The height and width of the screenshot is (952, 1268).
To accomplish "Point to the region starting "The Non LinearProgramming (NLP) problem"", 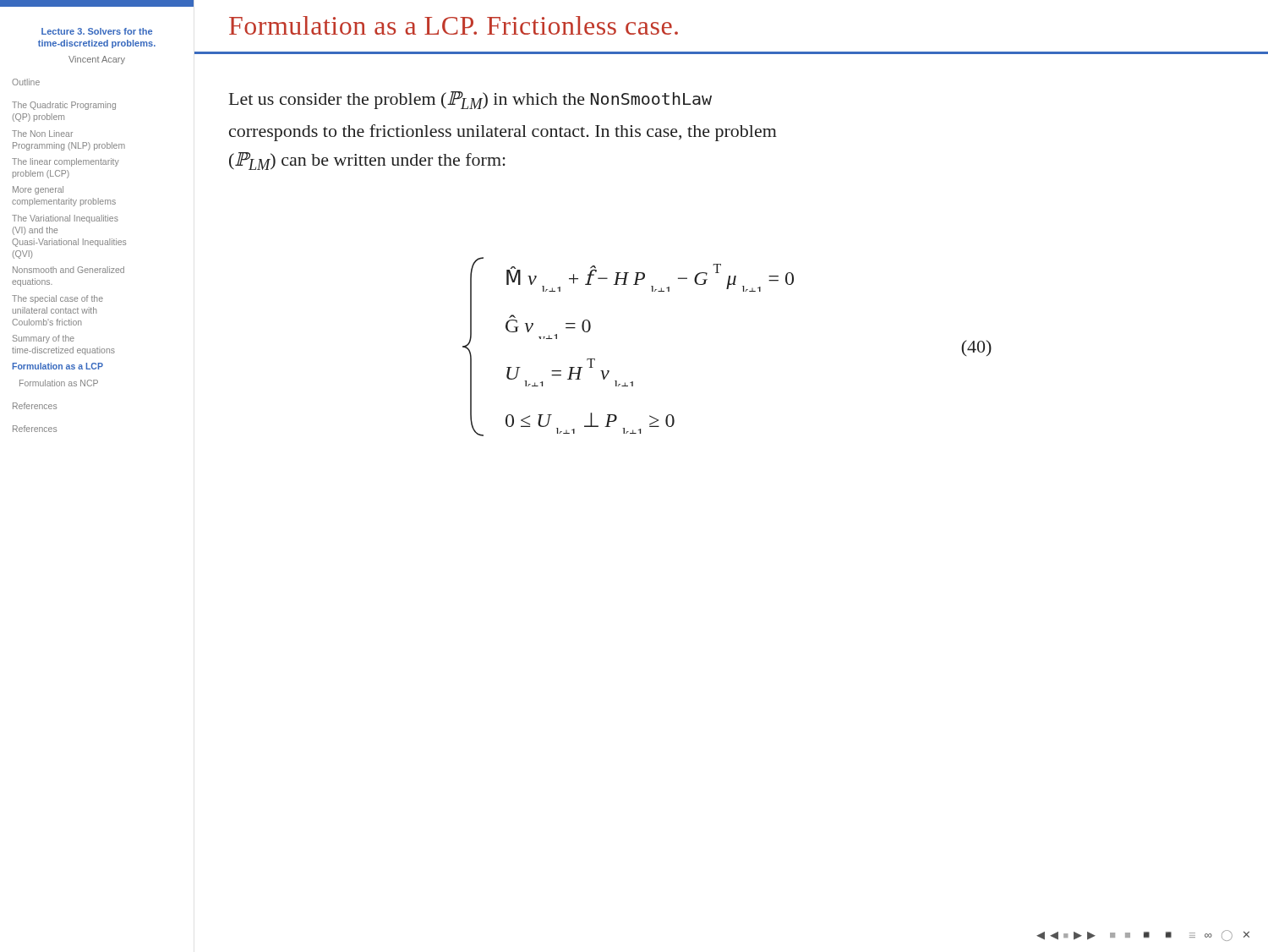I will point(69,139).
